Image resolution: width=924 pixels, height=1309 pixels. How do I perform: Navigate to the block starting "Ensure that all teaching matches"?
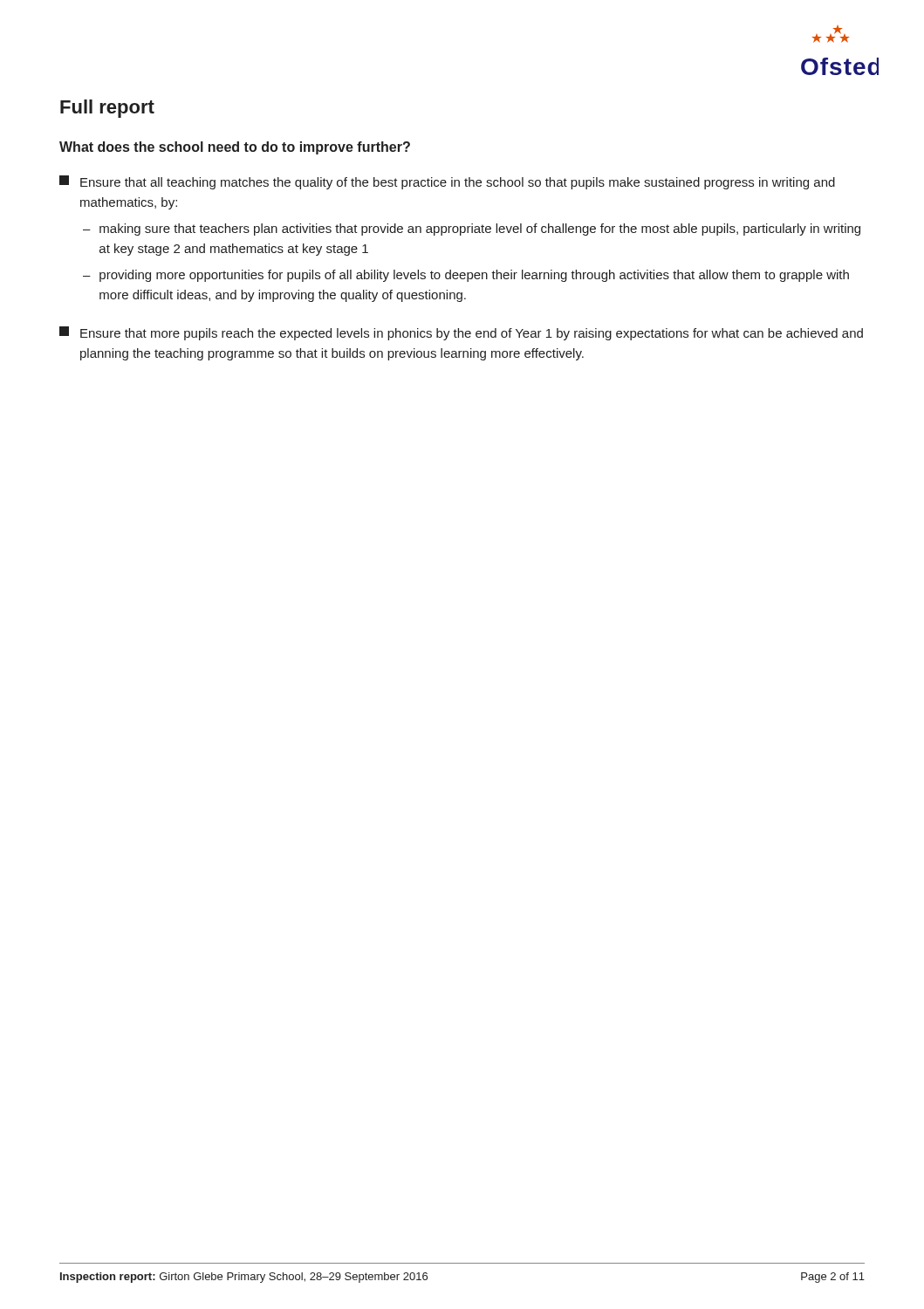tap(462, 242)
